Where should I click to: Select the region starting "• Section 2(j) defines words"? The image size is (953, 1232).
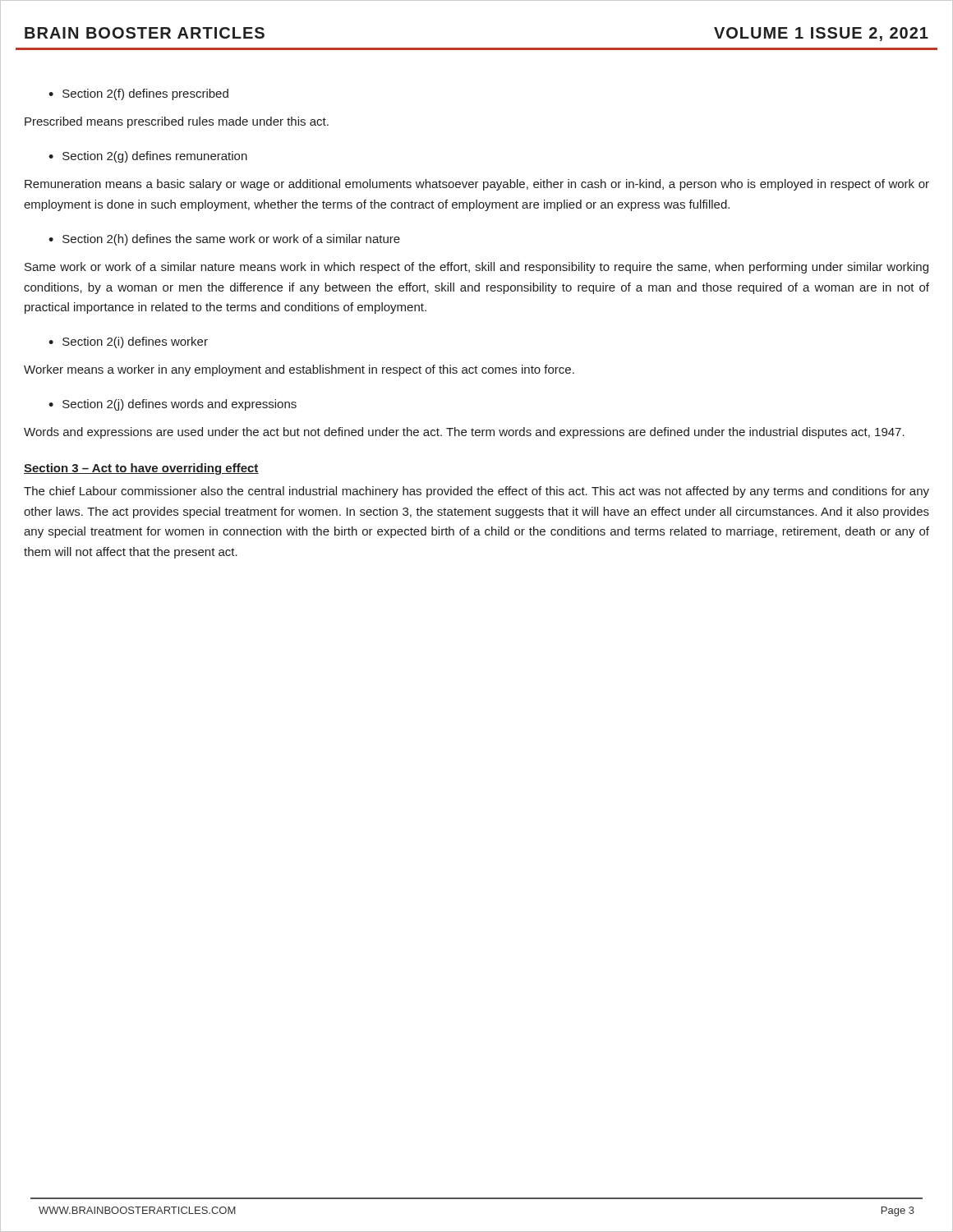(x=173, y=405)
